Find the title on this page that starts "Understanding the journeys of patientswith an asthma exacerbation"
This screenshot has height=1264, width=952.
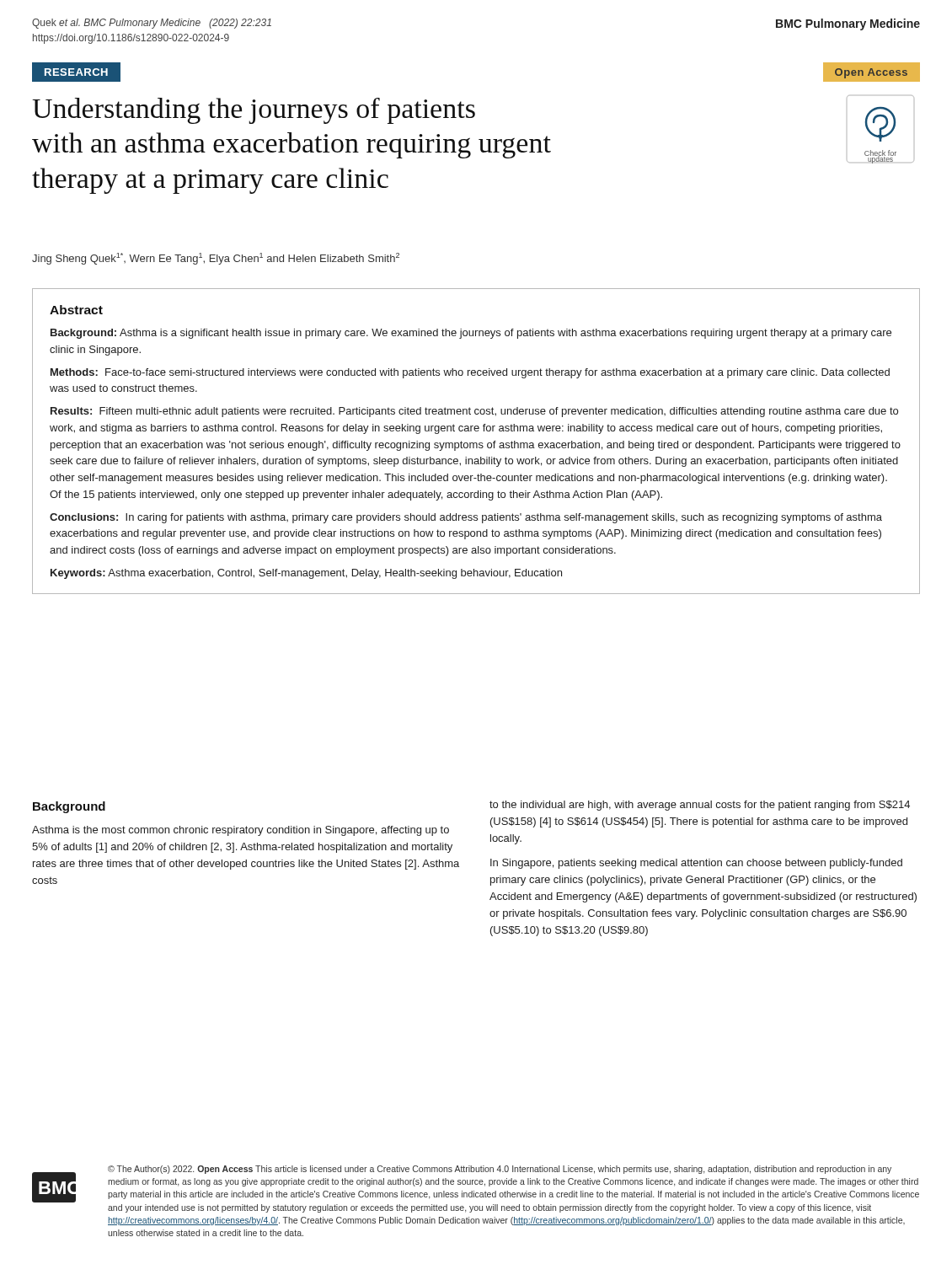(x=425, y=143)
